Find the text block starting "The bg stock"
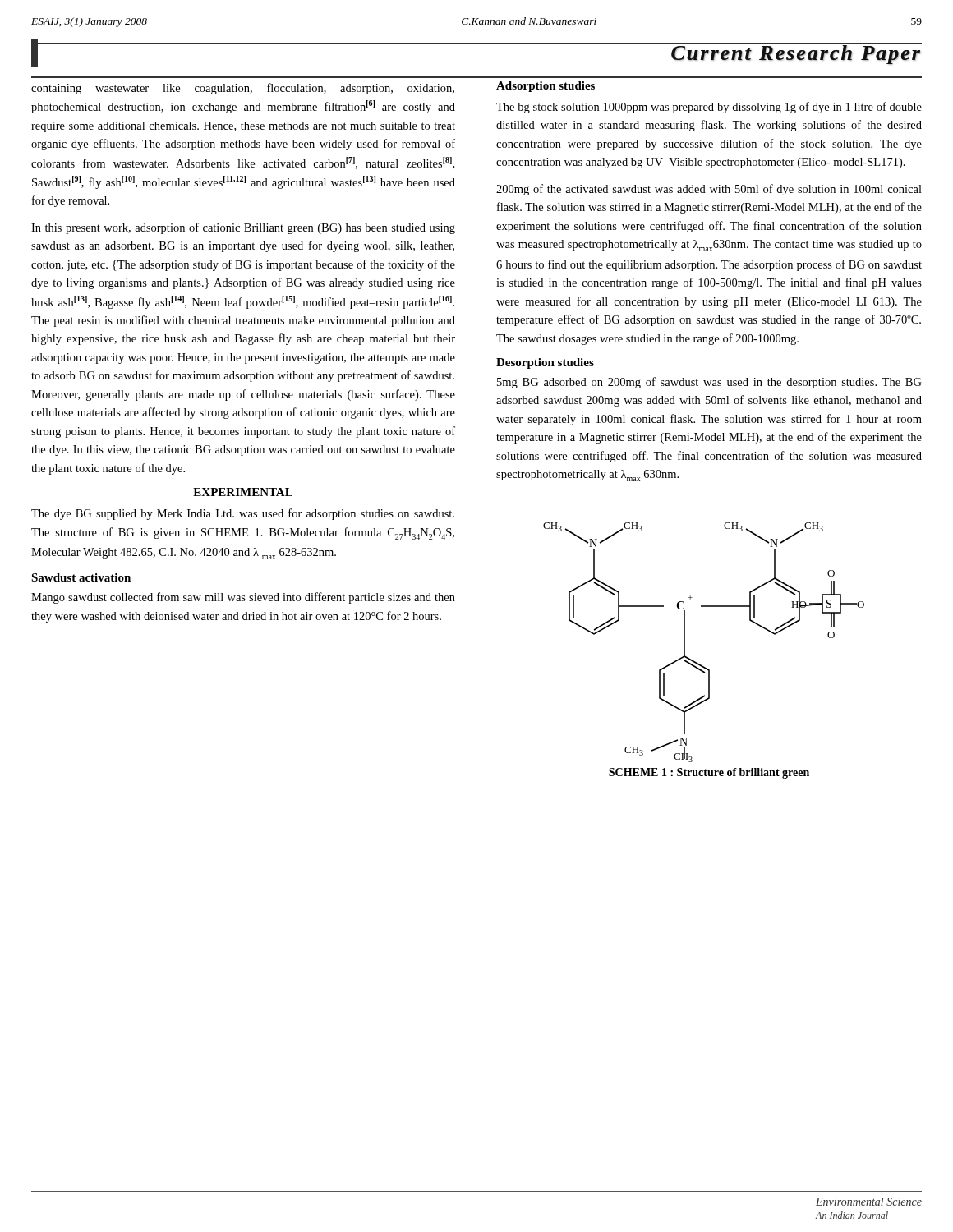 [x=709, y=134]
